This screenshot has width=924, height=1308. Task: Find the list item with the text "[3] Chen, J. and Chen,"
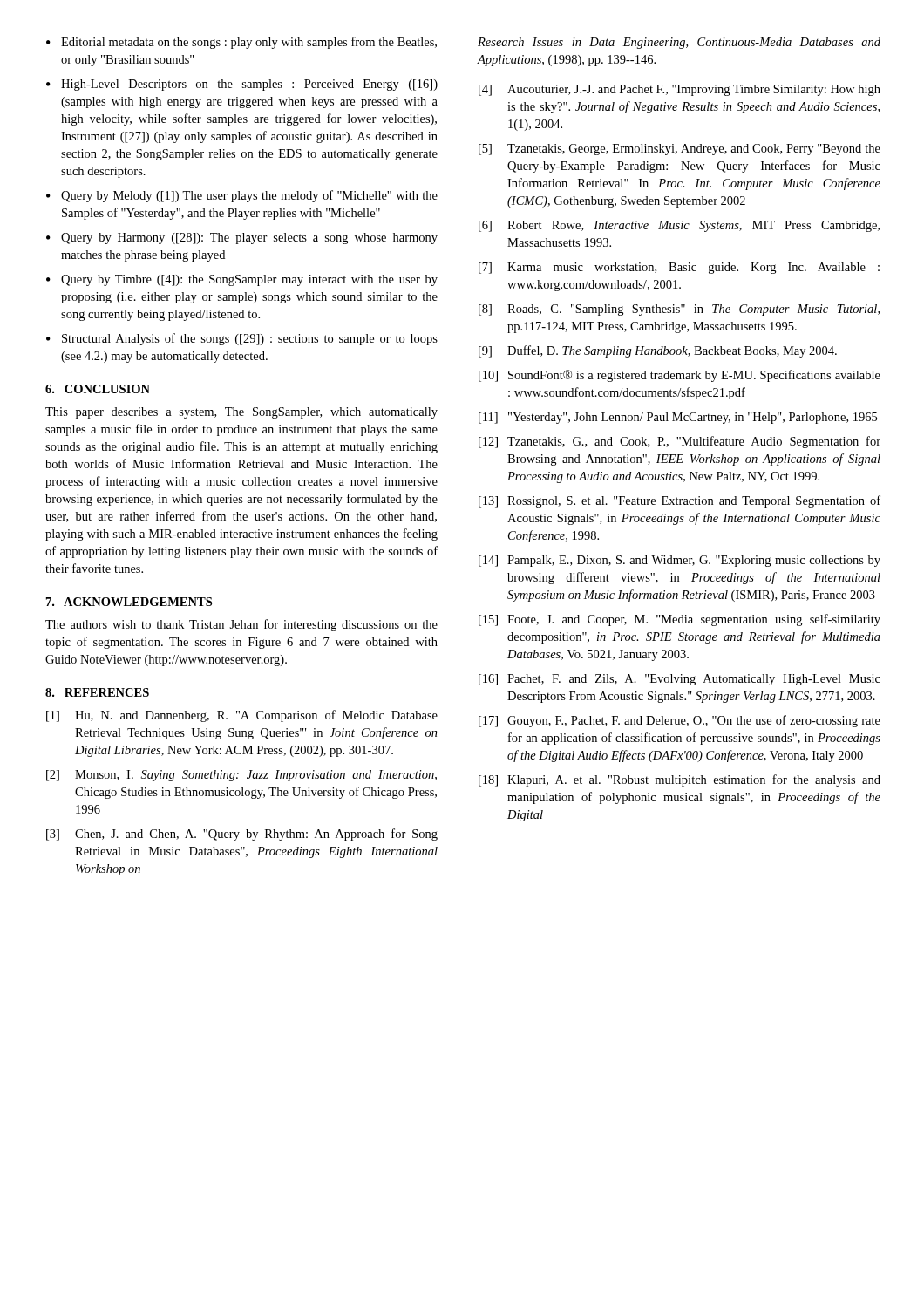241,851
